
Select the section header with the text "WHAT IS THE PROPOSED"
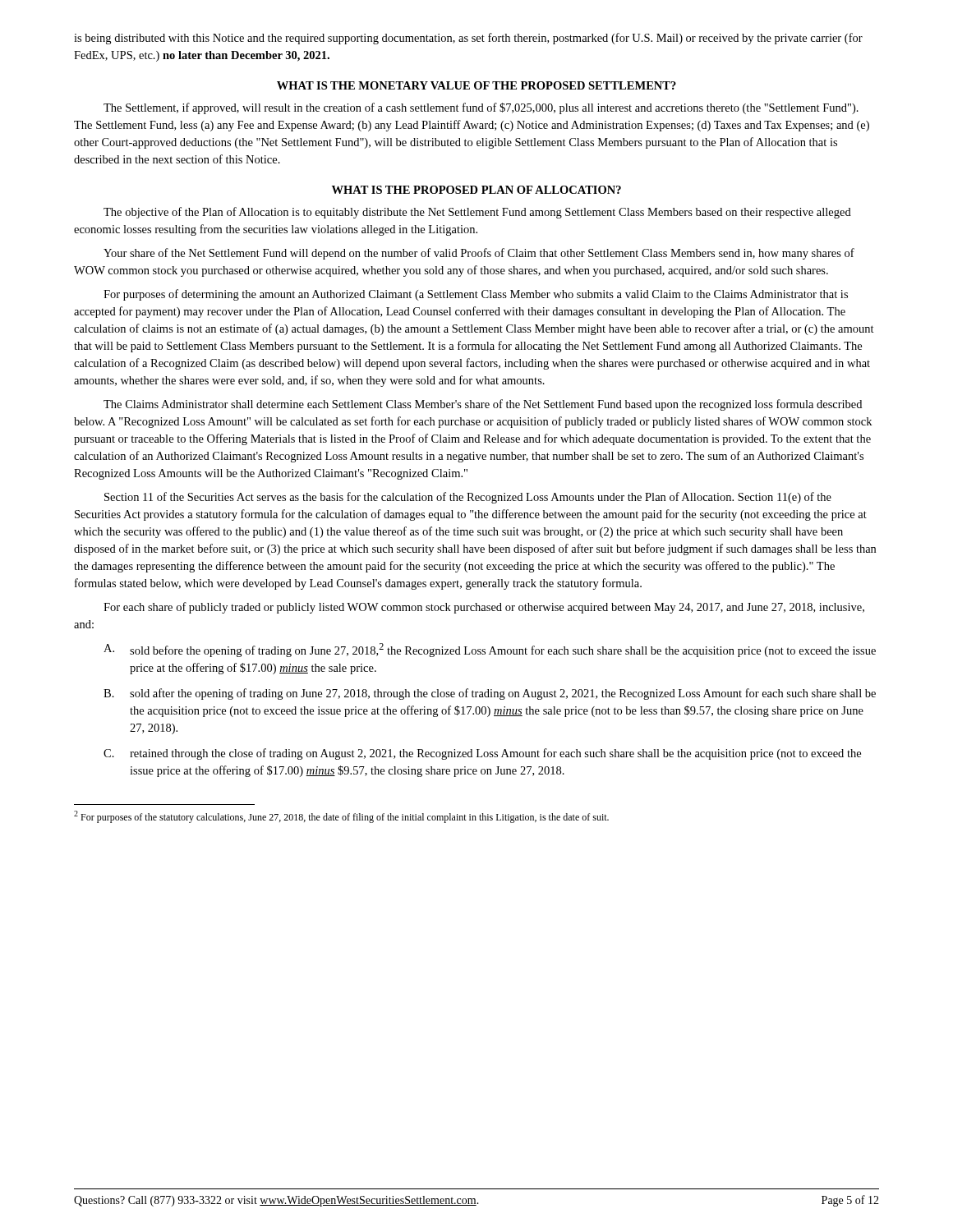[x=476, y=190]
